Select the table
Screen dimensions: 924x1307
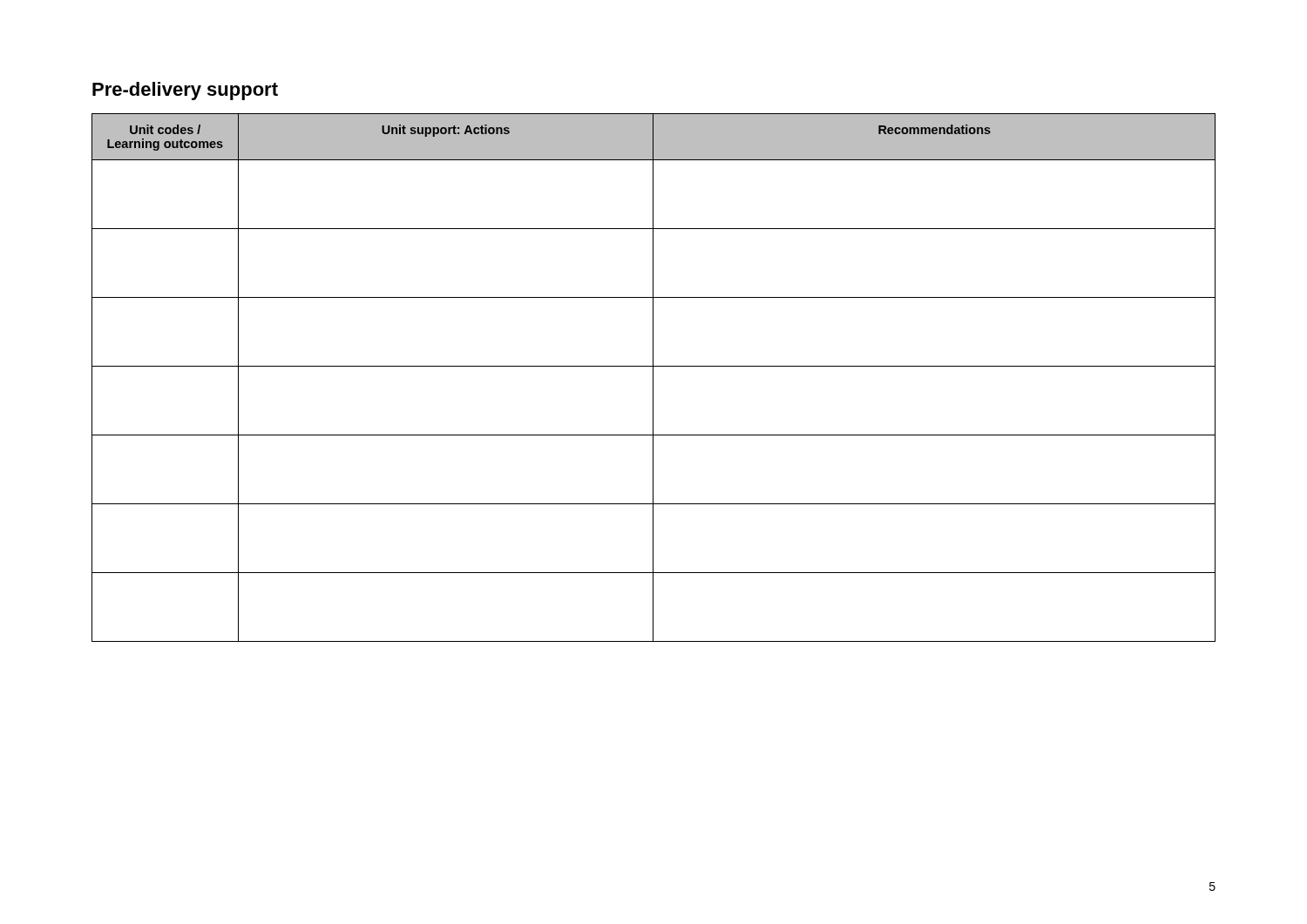click(x=654, y=378)
